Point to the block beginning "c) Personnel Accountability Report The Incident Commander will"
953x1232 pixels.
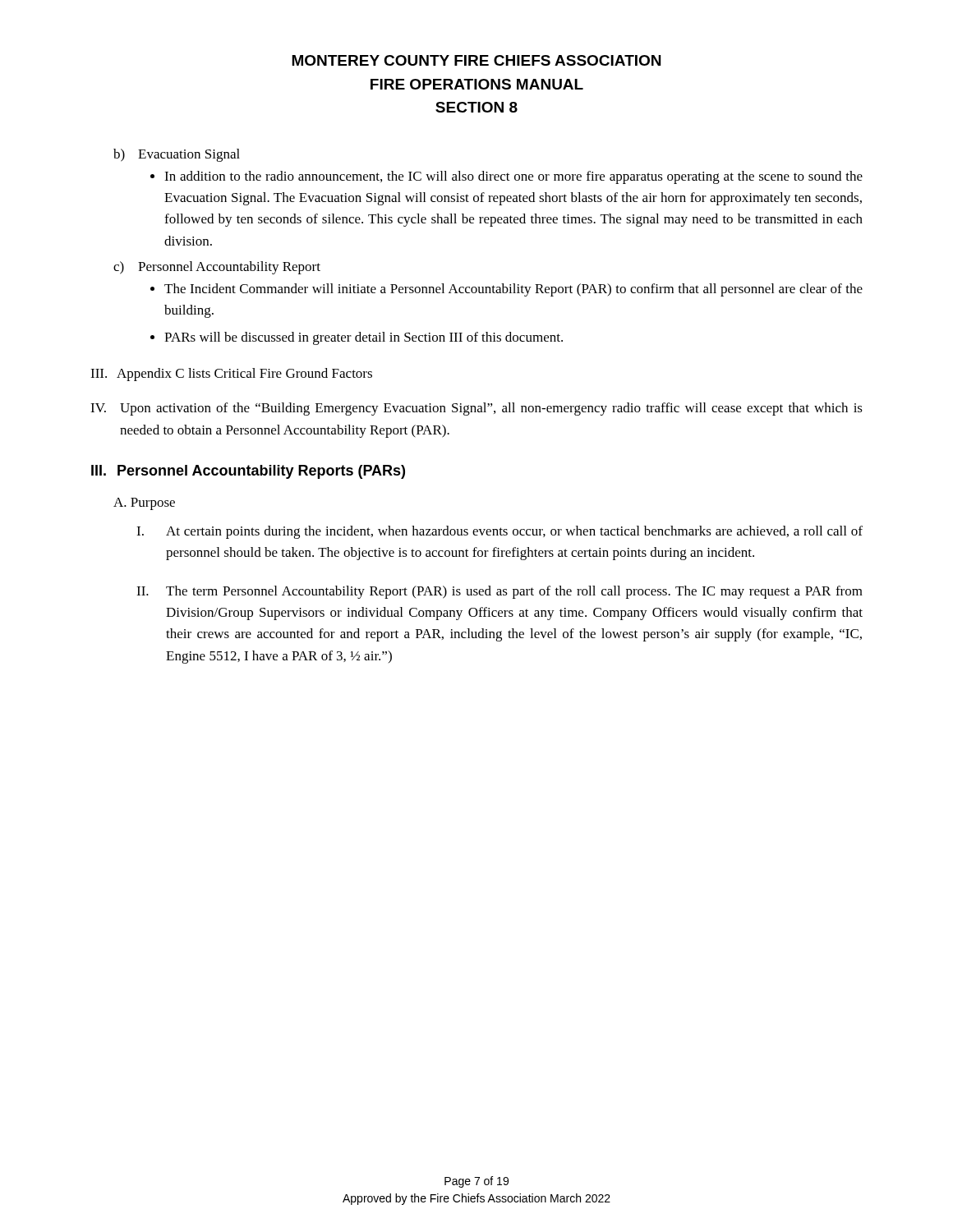point(488,303)
